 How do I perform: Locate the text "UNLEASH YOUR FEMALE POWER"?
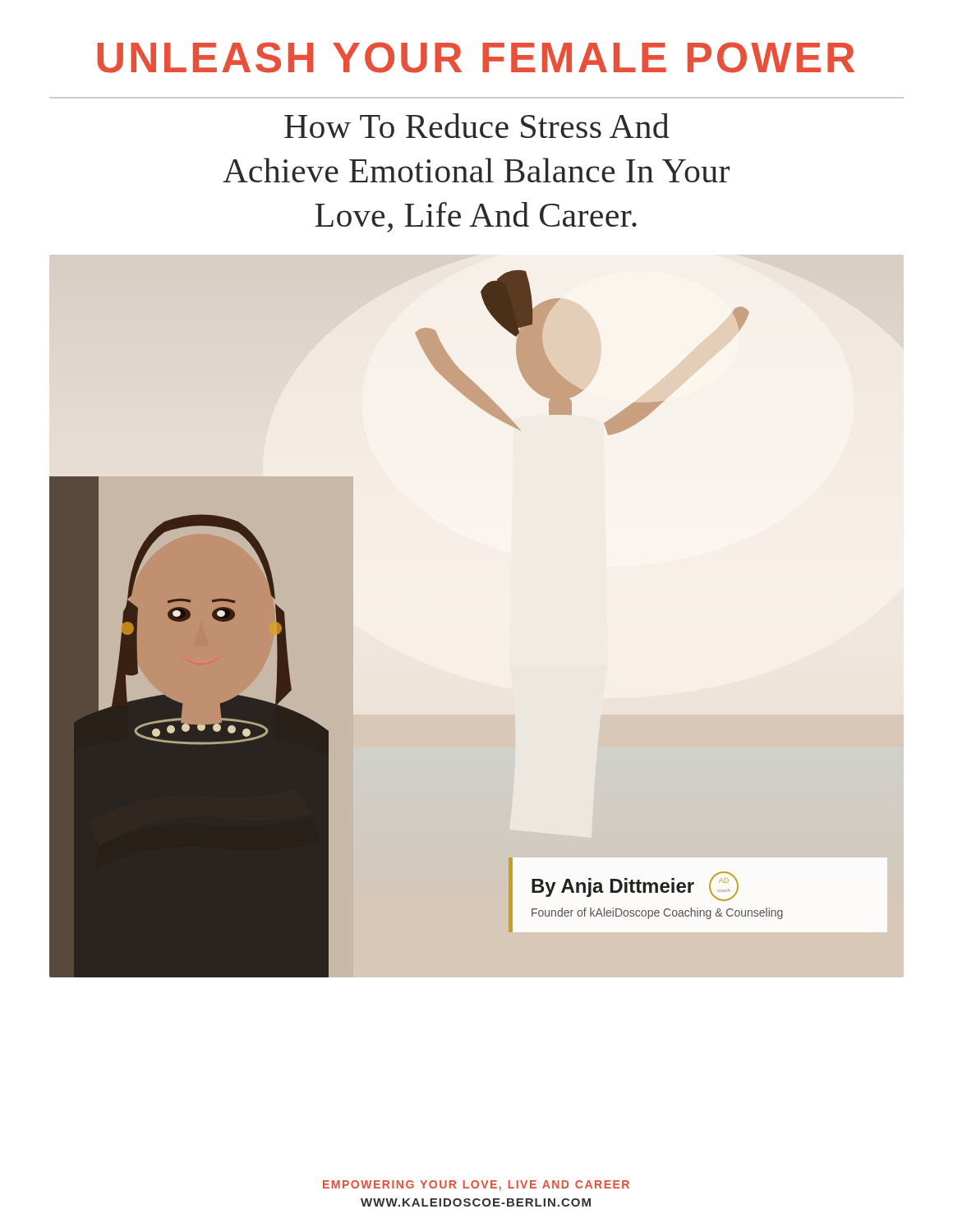coord(476,58)
